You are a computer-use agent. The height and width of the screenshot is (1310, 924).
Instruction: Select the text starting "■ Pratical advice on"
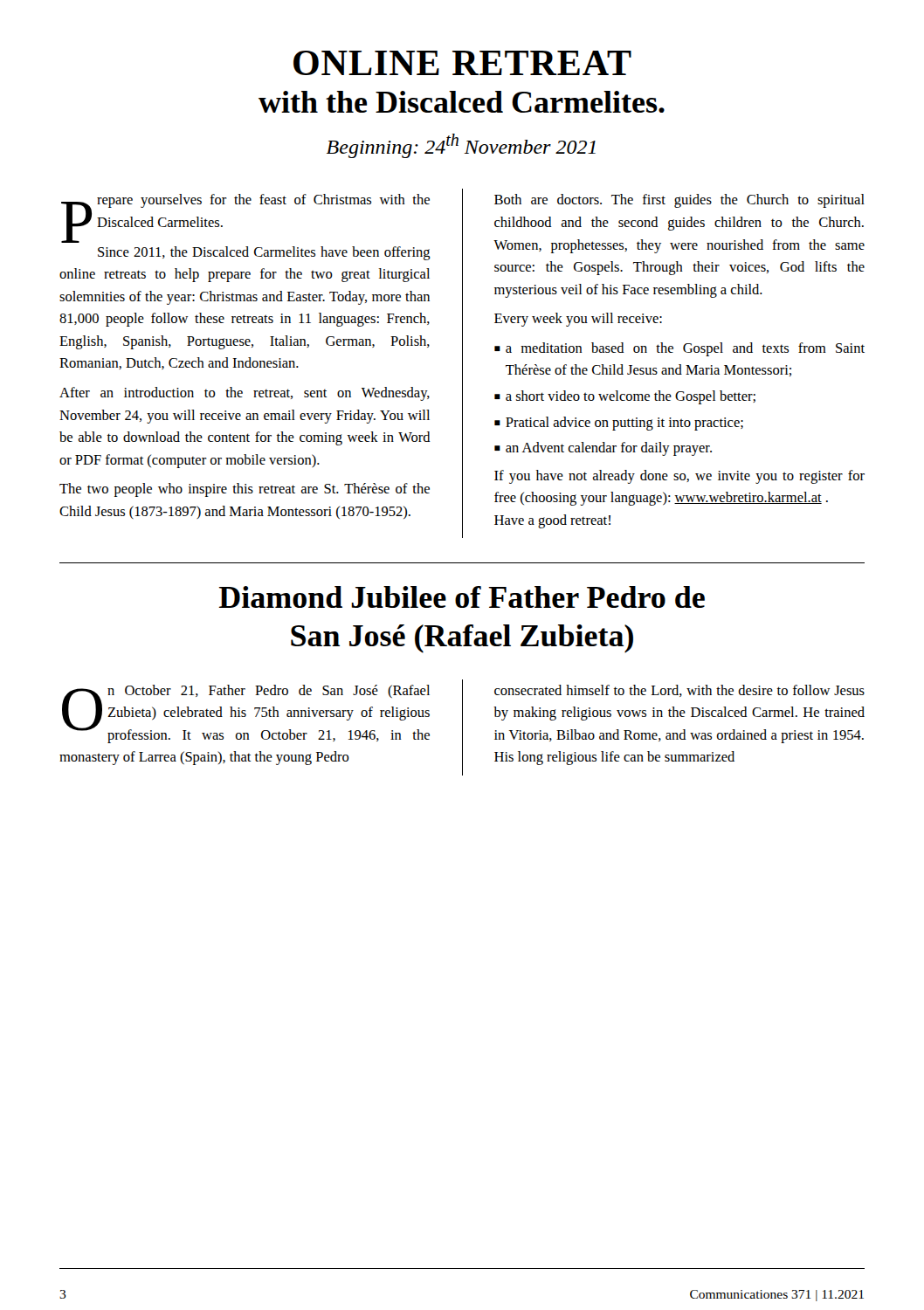point(679,422)
